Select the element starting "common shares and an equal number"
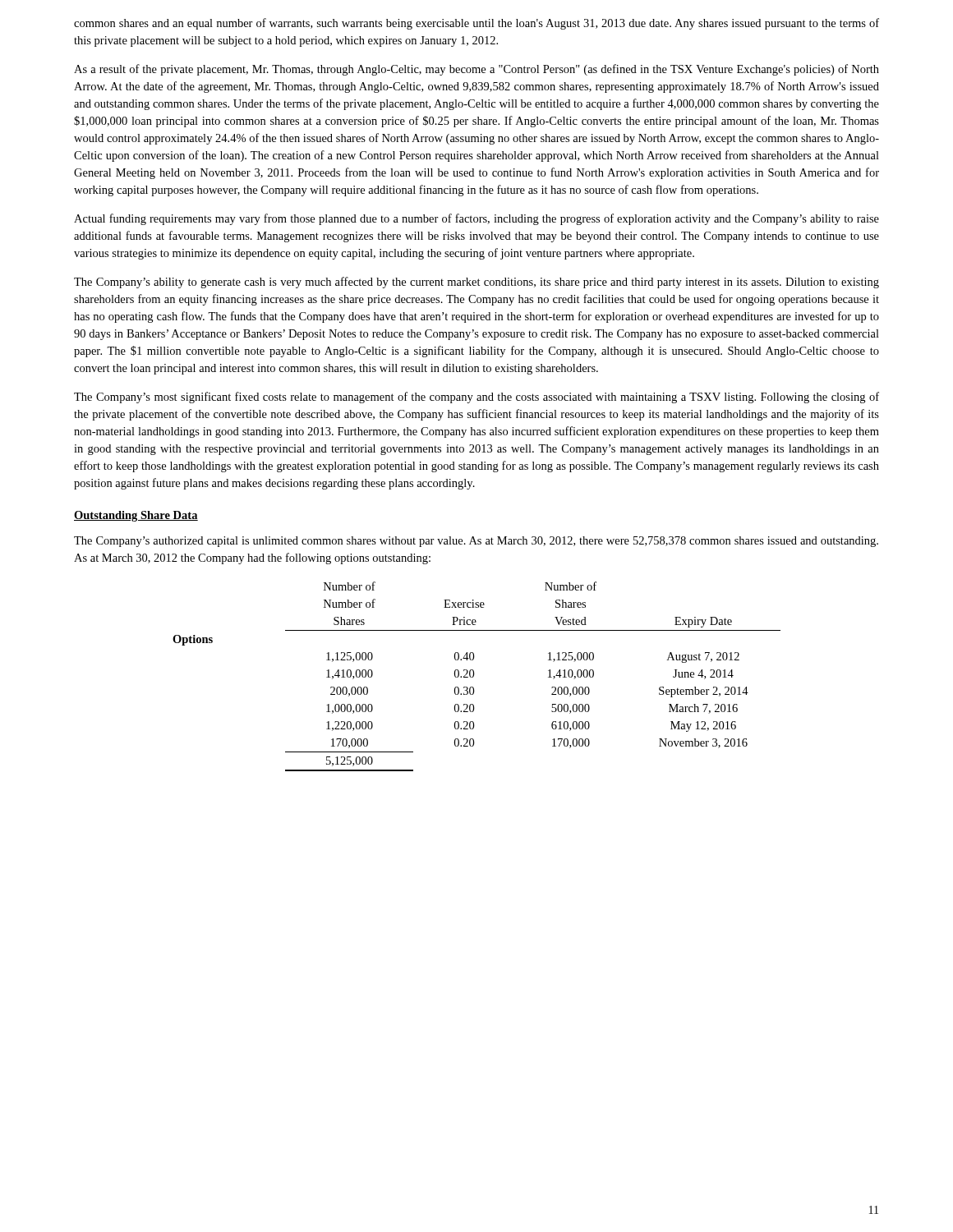 coord(476,32)
